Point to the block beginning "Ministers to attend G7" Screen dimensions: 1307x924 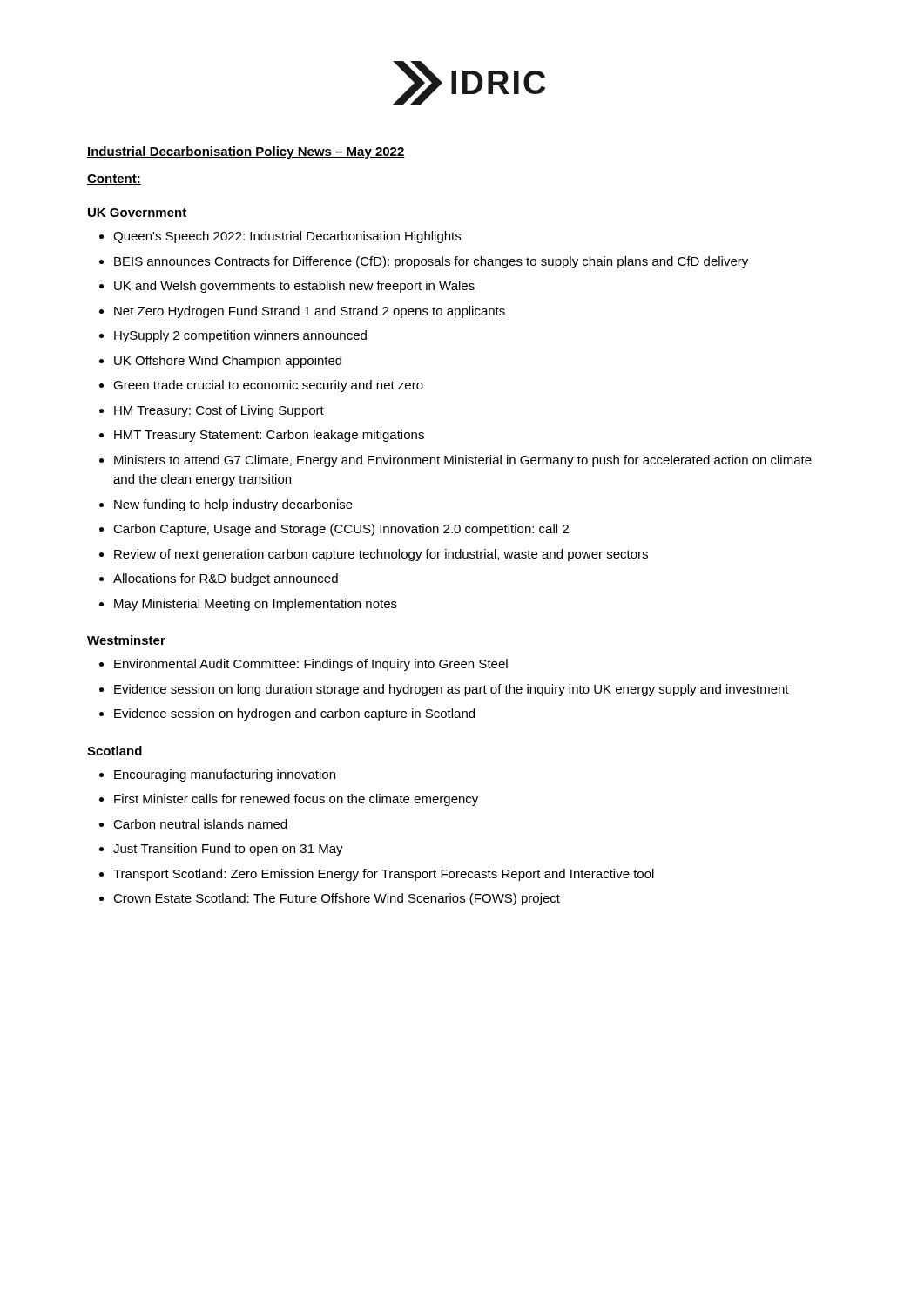[462, 469]
